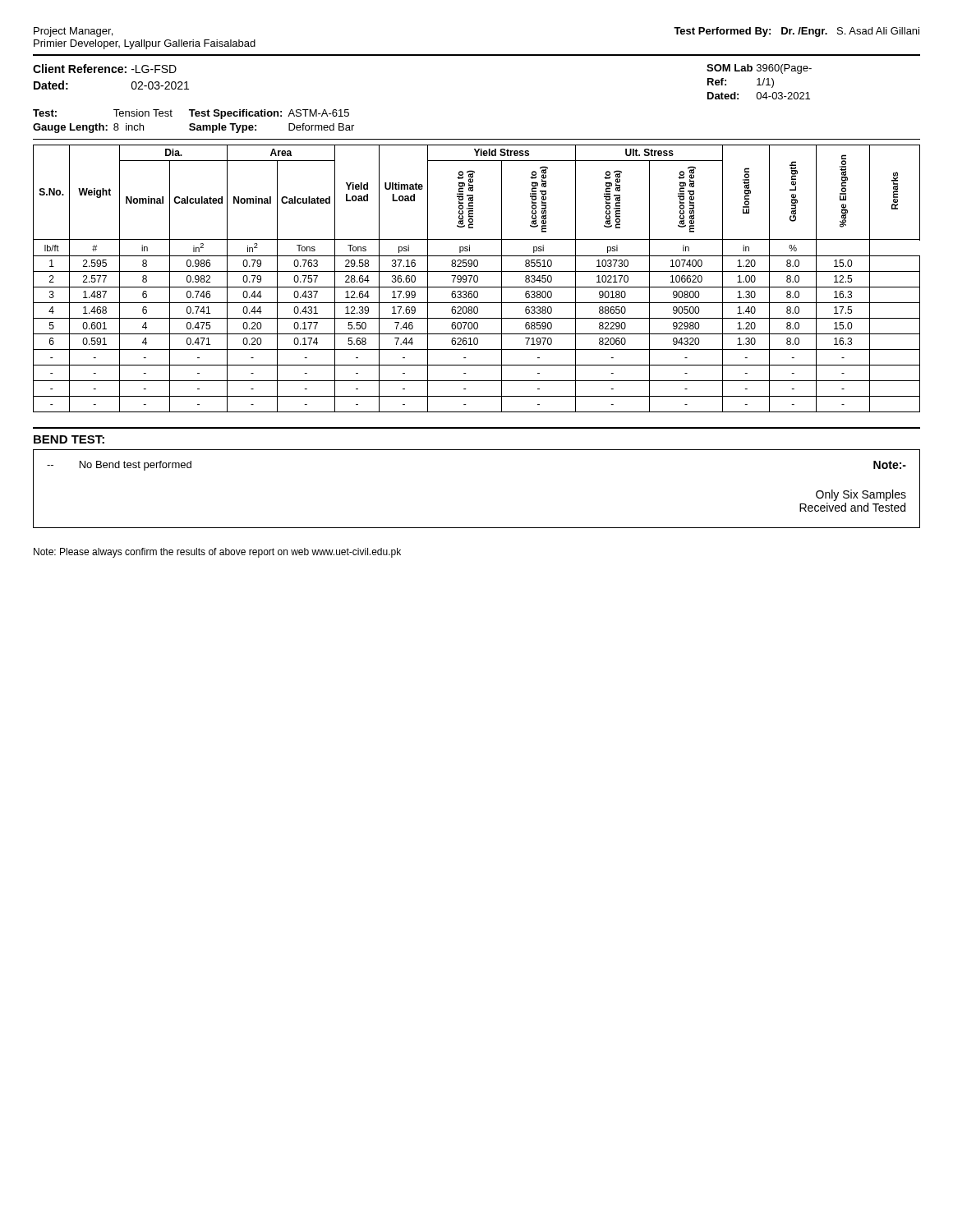
Task: Select the text block that says "Test: Tension Test Test"
Action: pos(194,120)
